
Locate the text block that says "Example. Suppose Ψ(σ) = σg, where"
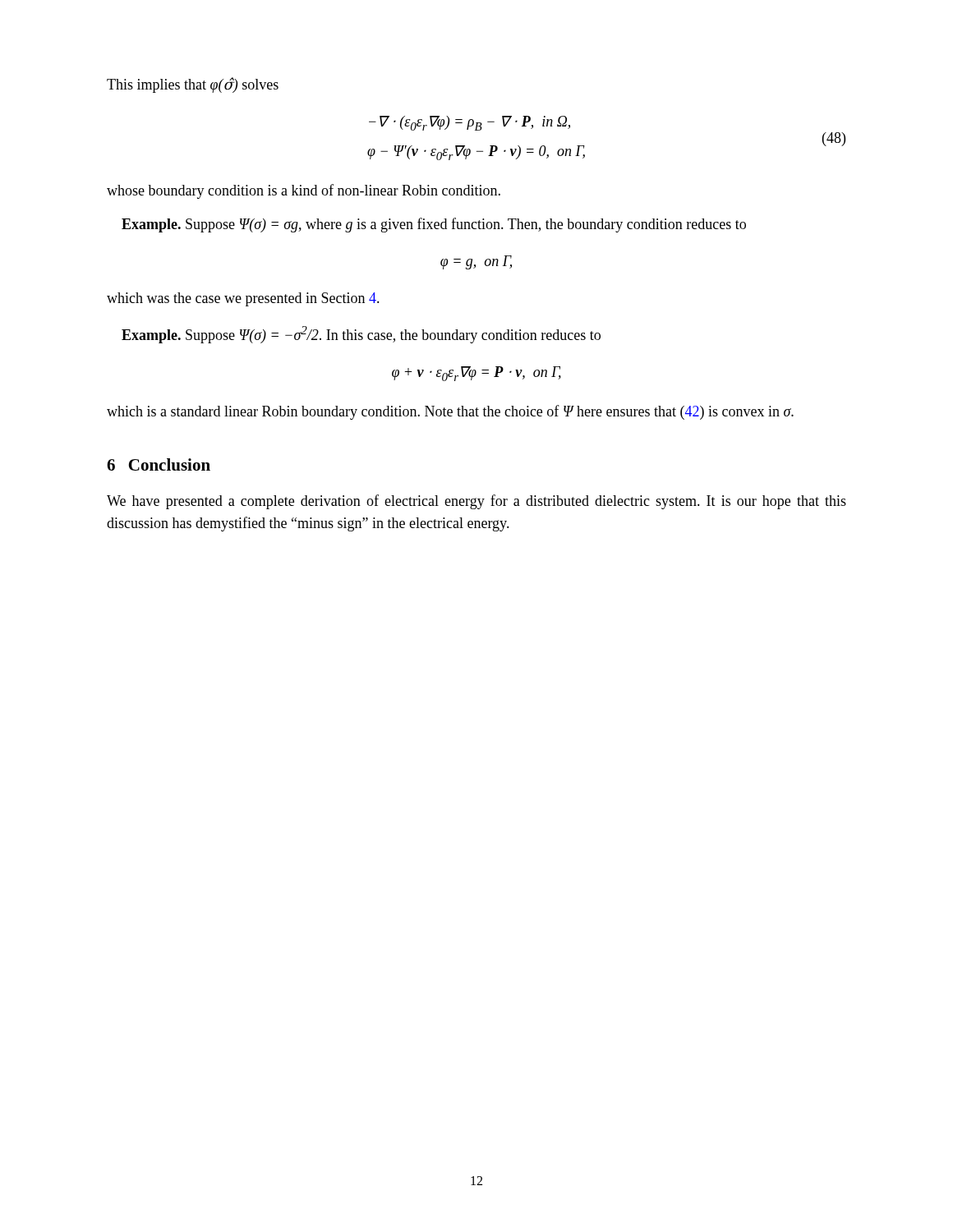coord(427,224)
